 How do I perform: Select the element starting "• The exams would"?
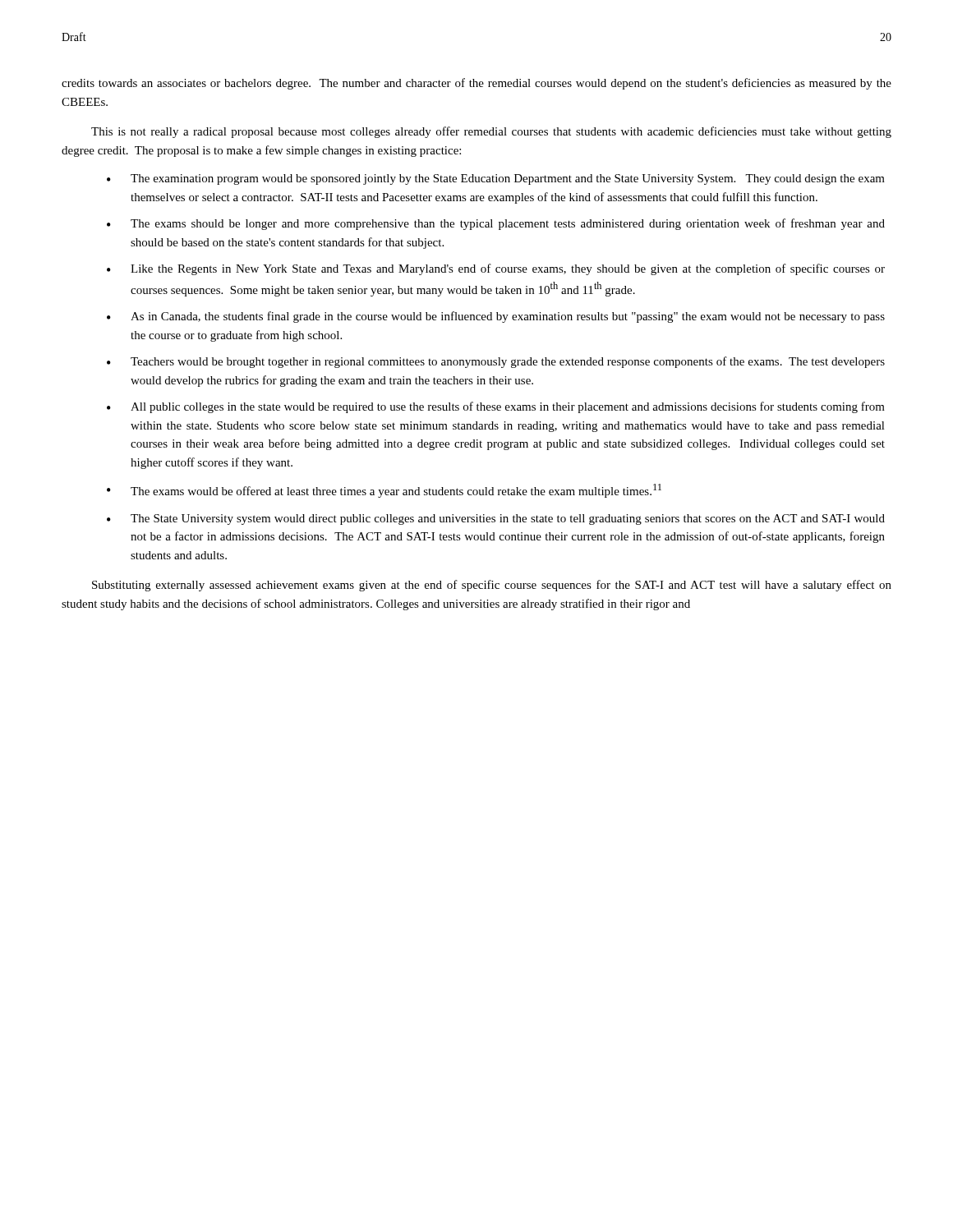[499, 490]
